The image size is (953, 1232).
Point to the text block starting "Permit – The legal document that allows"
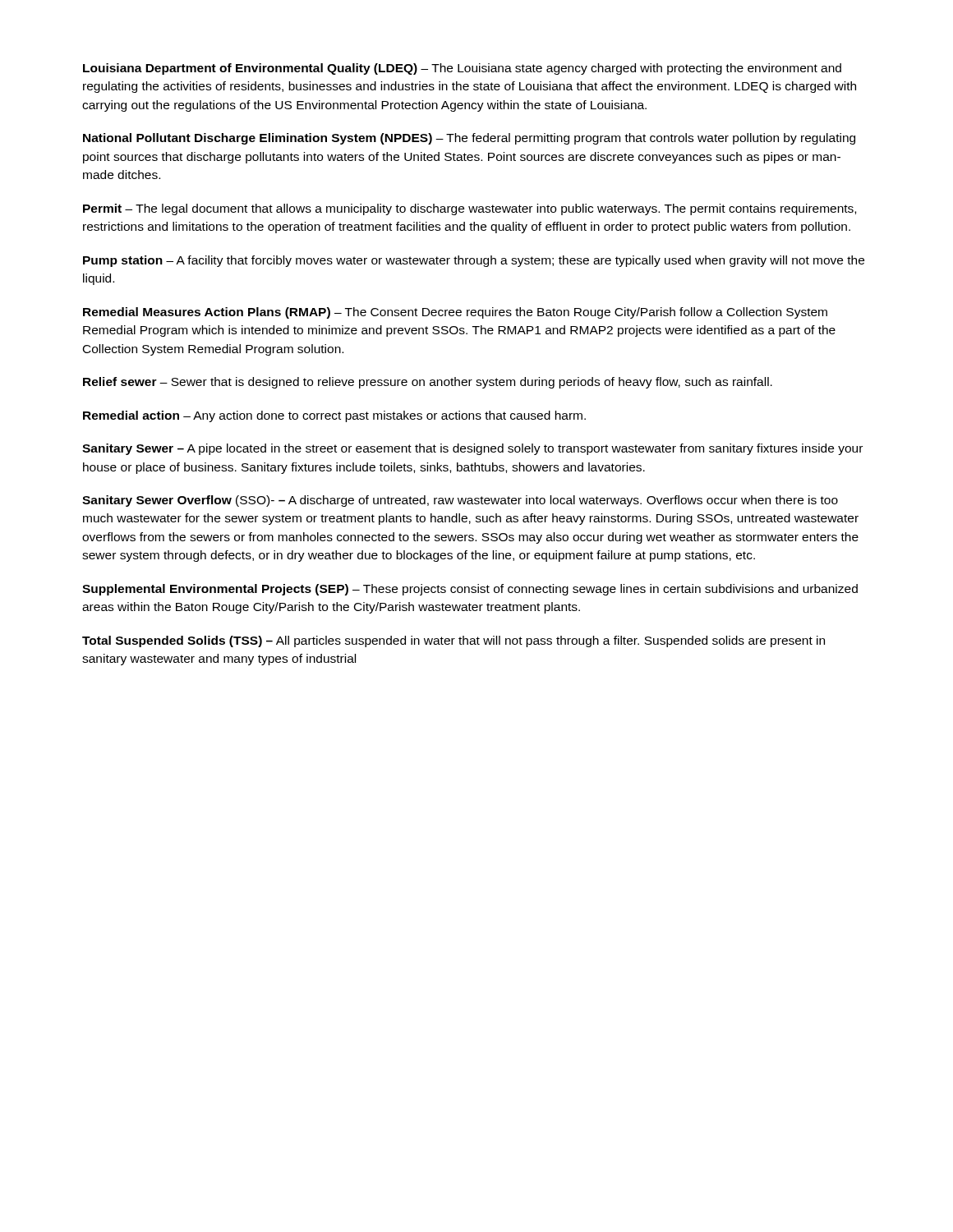click(470, 217)
